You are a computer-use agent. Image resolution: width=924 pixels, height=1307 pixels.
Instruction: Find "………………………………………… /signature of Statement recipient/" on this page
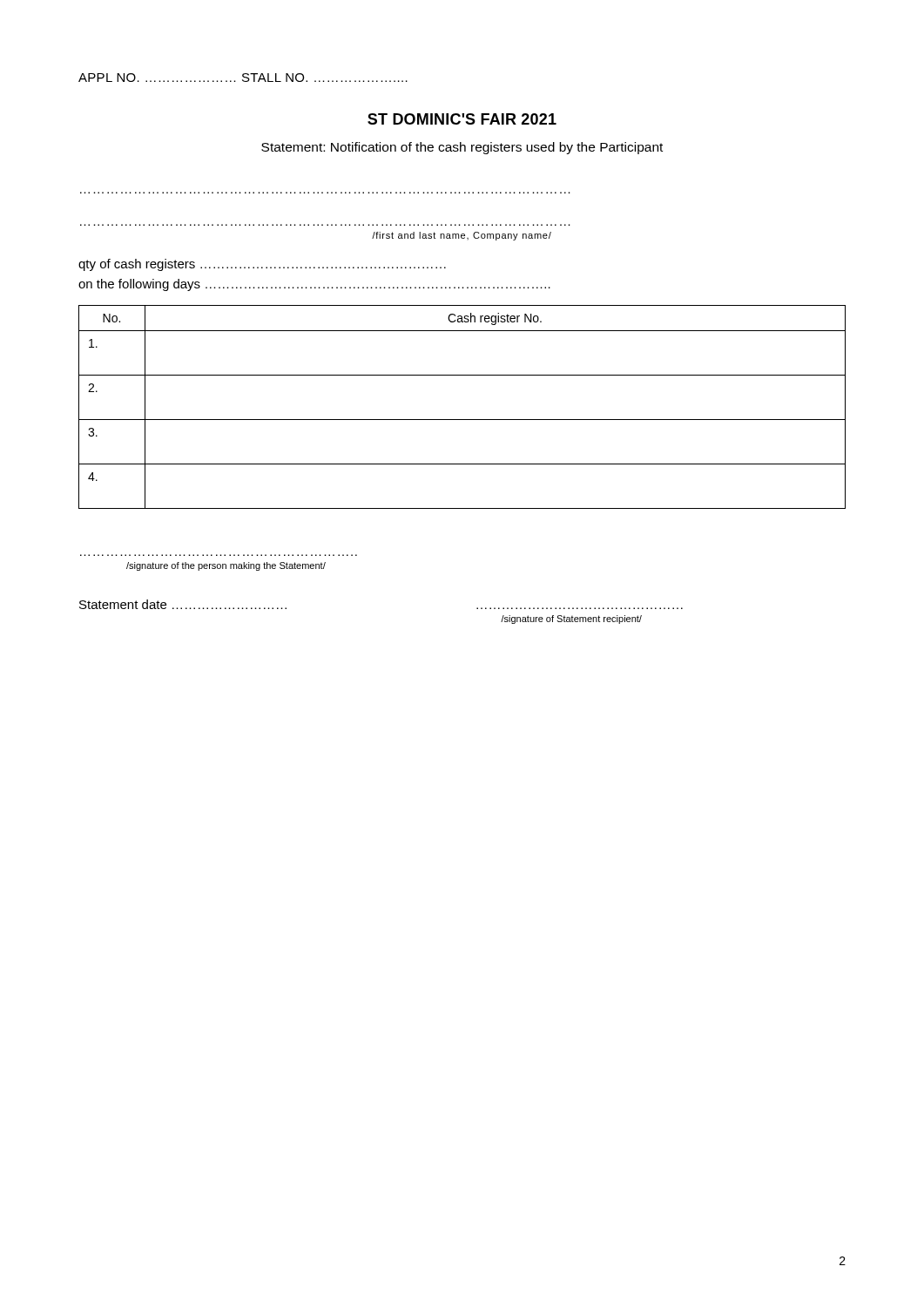point(660,610)
